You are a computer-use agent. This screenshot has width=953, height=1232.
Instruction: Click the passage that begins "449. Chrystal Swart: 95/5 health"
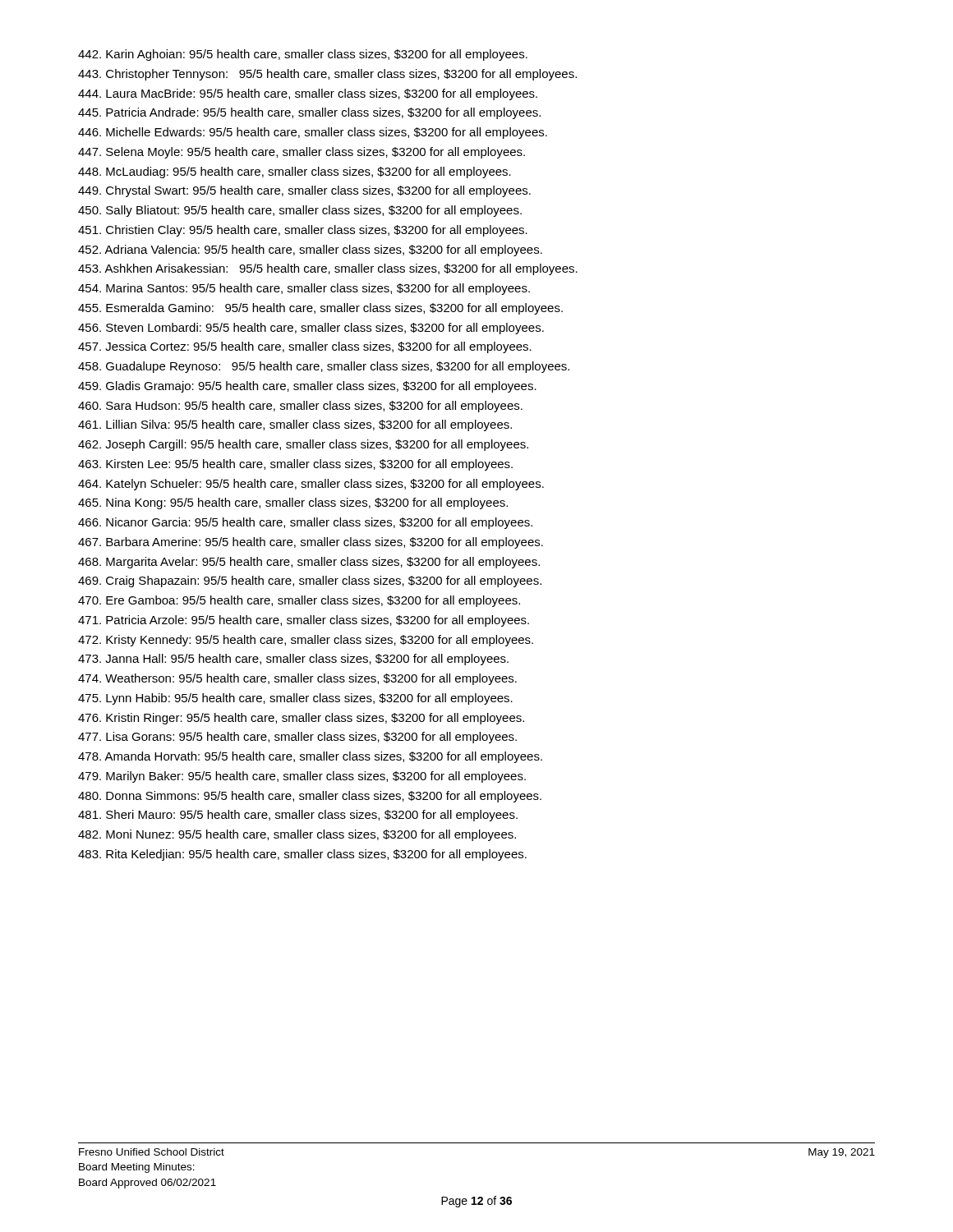tap(305, 190)
